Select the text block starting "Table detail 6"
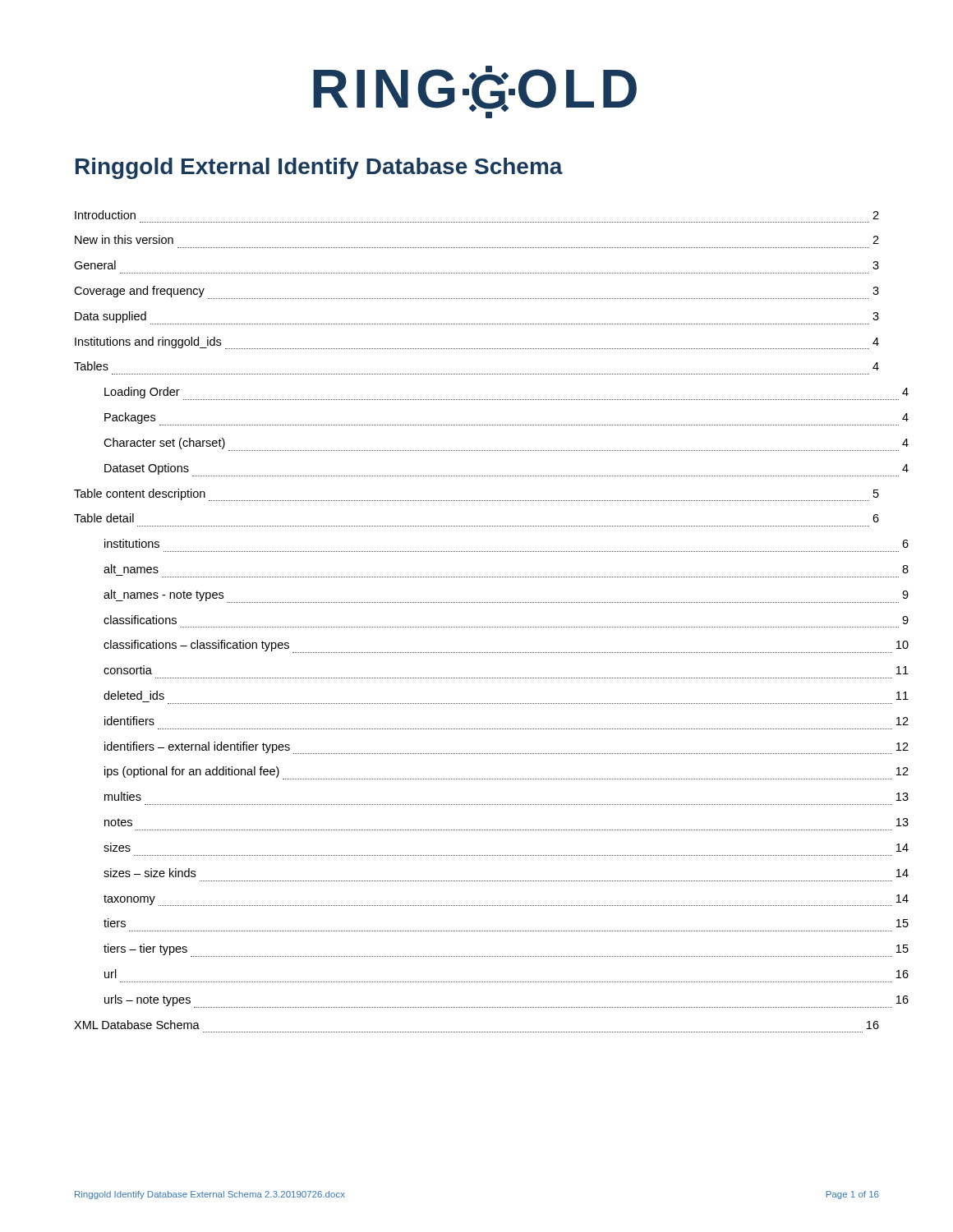This screenshot has width=953, height=1232. [x=476, y=519]
